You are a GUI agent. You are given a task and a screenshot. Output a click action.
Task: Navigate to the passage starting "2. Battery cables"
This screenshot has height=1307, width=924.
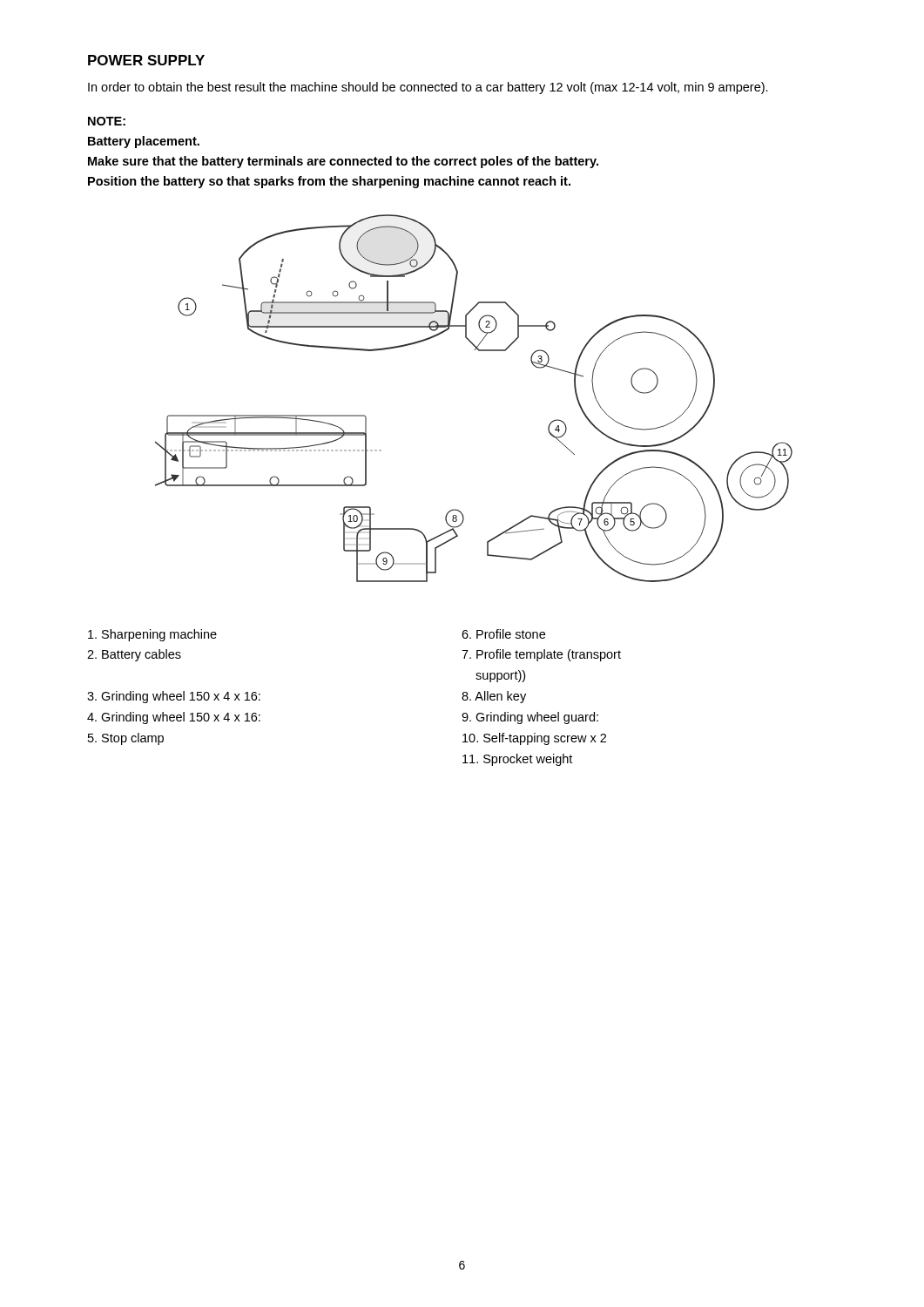click(x=134, y=655)
